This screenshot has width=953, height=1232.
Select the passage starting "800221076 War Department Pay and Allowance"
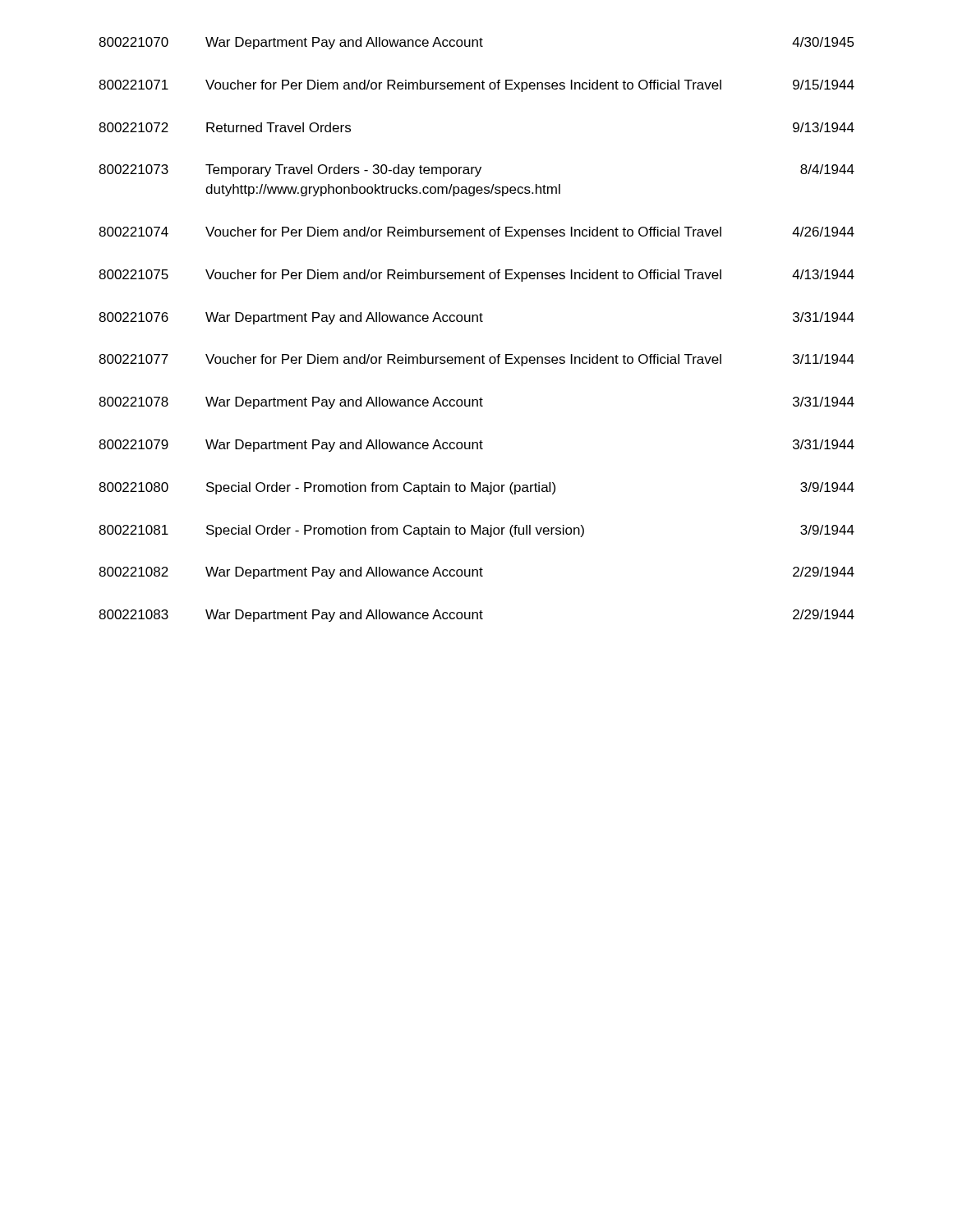click(x=476, y=317)
